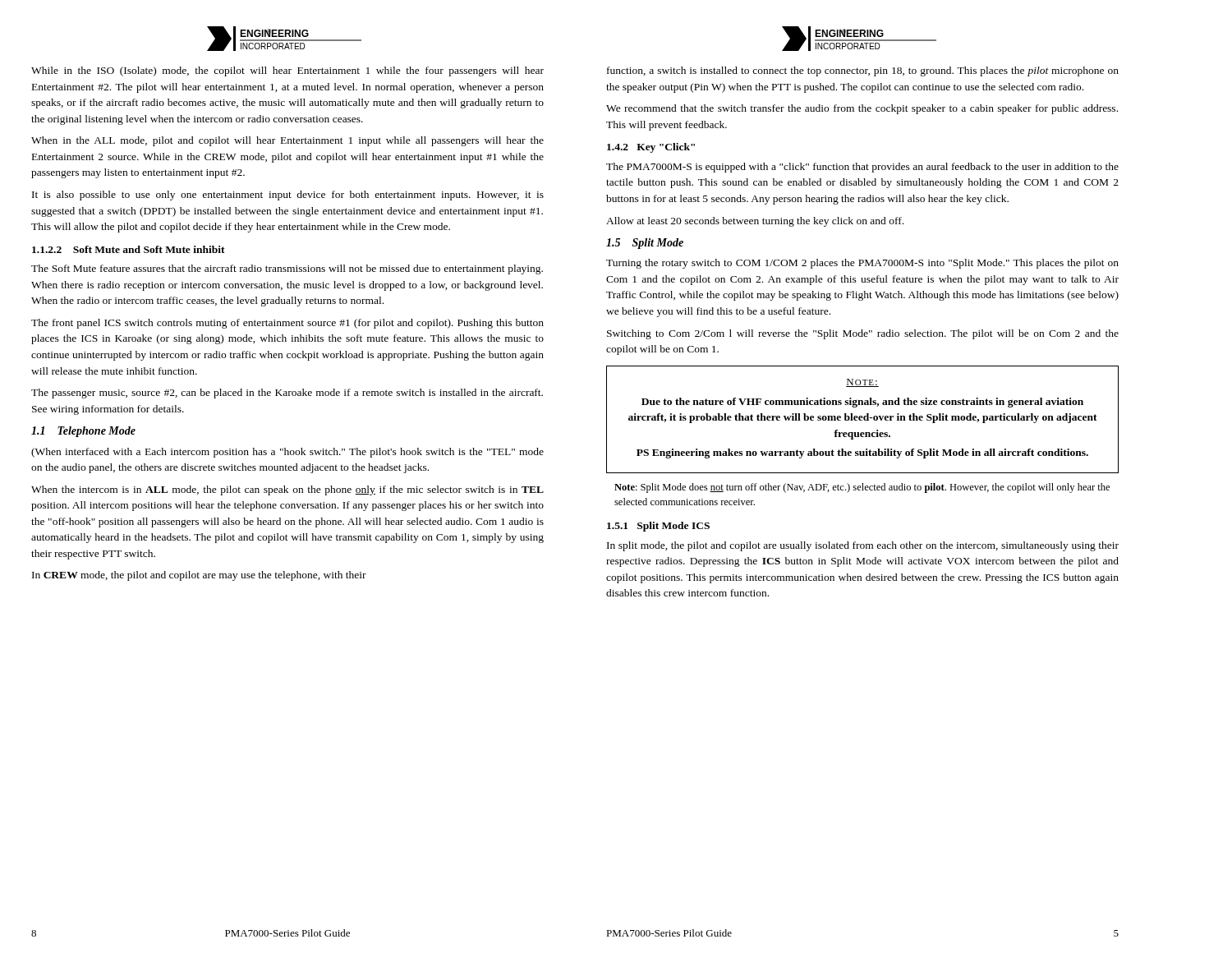The image size is (1232, 953).
Task: Point to the block starting "We recommend that the switch transfer"
Action: tap(862, 116)
